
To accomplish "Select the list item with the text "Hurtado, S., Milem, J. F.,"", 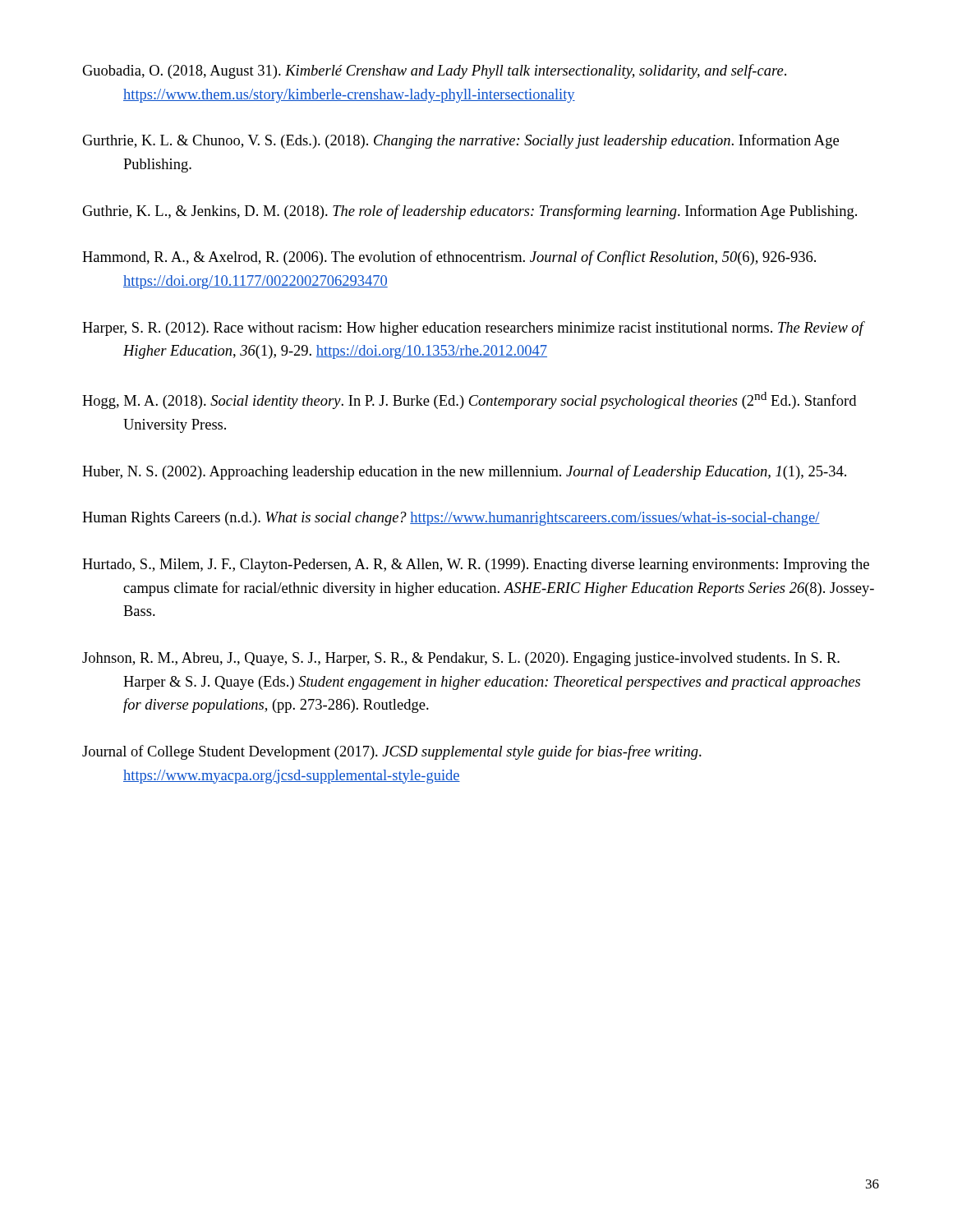I will pyautogui.click(x=478, y=588).
